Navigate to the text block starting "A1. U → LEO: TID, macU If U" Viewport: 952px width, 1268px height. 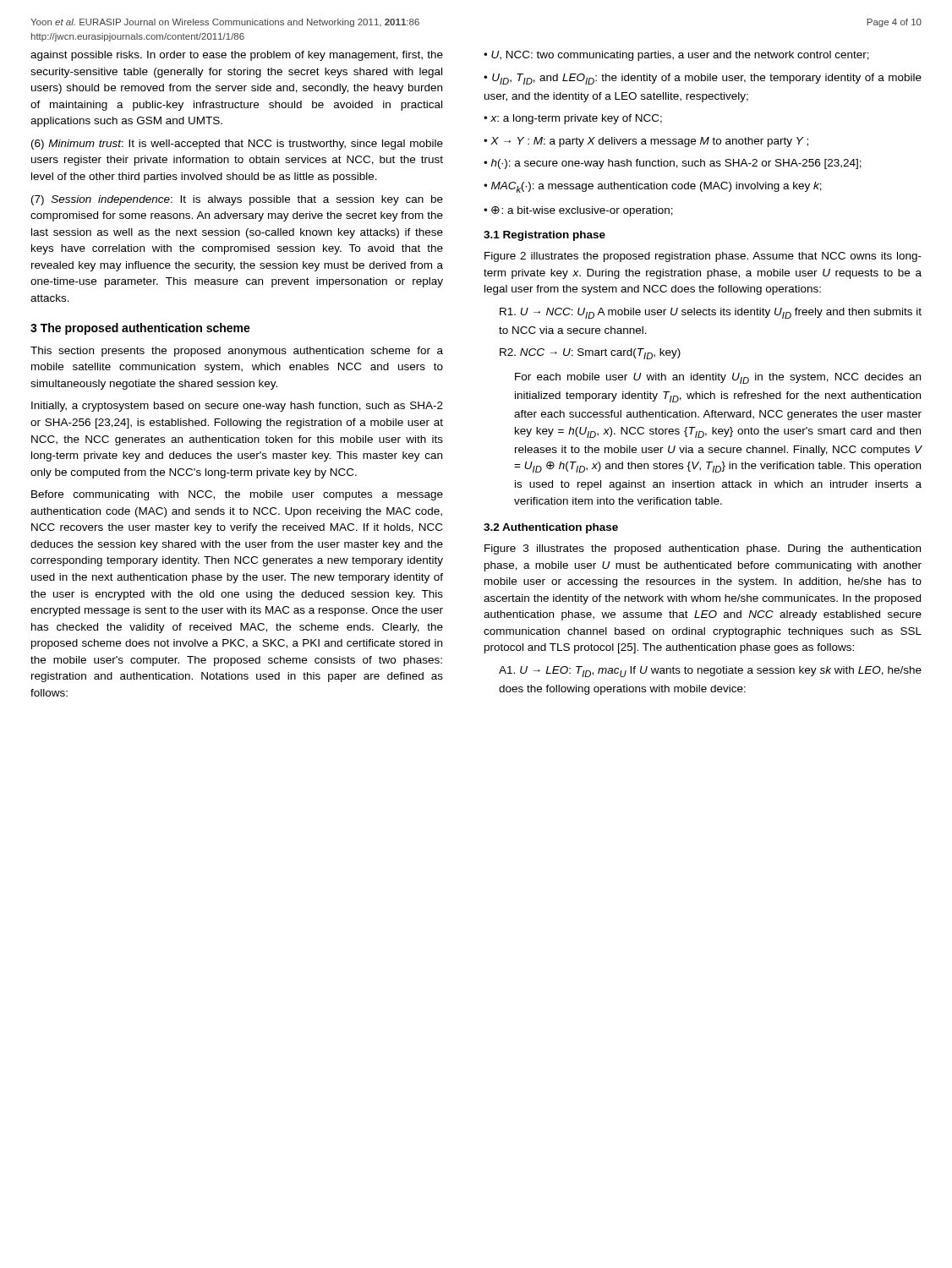[x=710, y=679]
